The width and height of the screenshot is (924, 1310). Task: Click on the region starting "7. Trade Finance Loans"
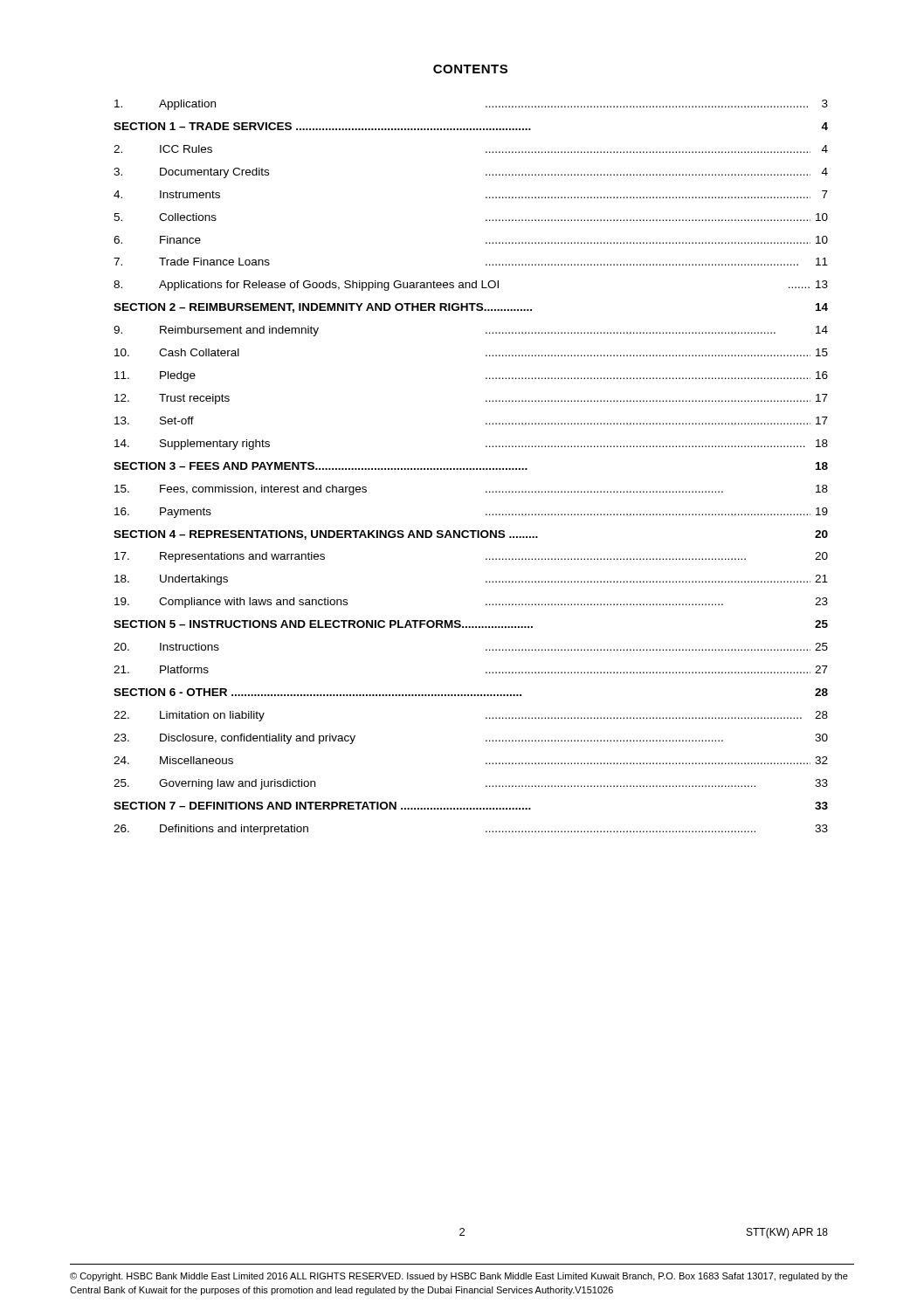coord(117,262)
